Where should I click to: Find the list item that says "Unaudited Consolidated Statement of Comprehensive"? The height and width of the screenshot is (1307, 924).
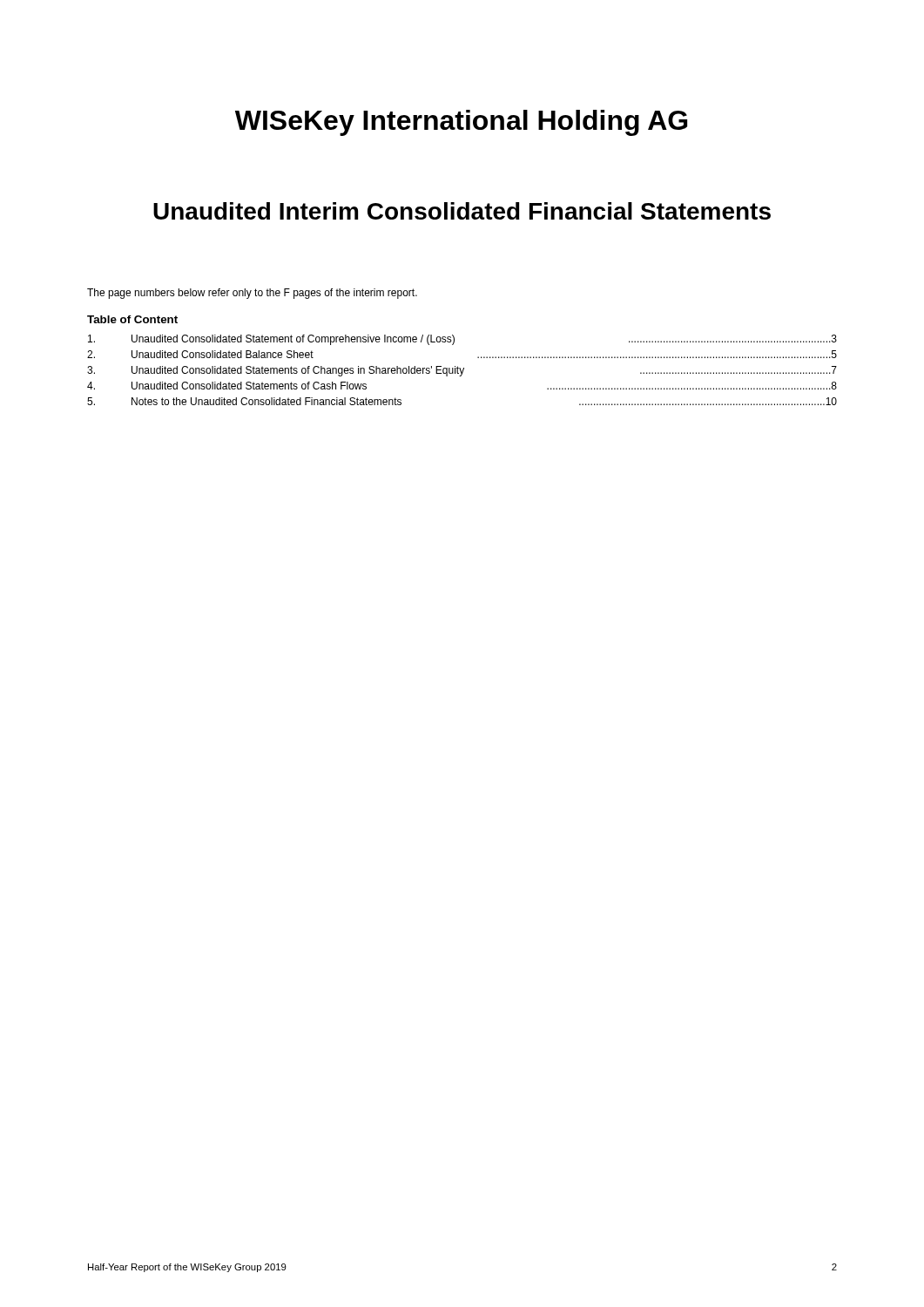[462, 339]
